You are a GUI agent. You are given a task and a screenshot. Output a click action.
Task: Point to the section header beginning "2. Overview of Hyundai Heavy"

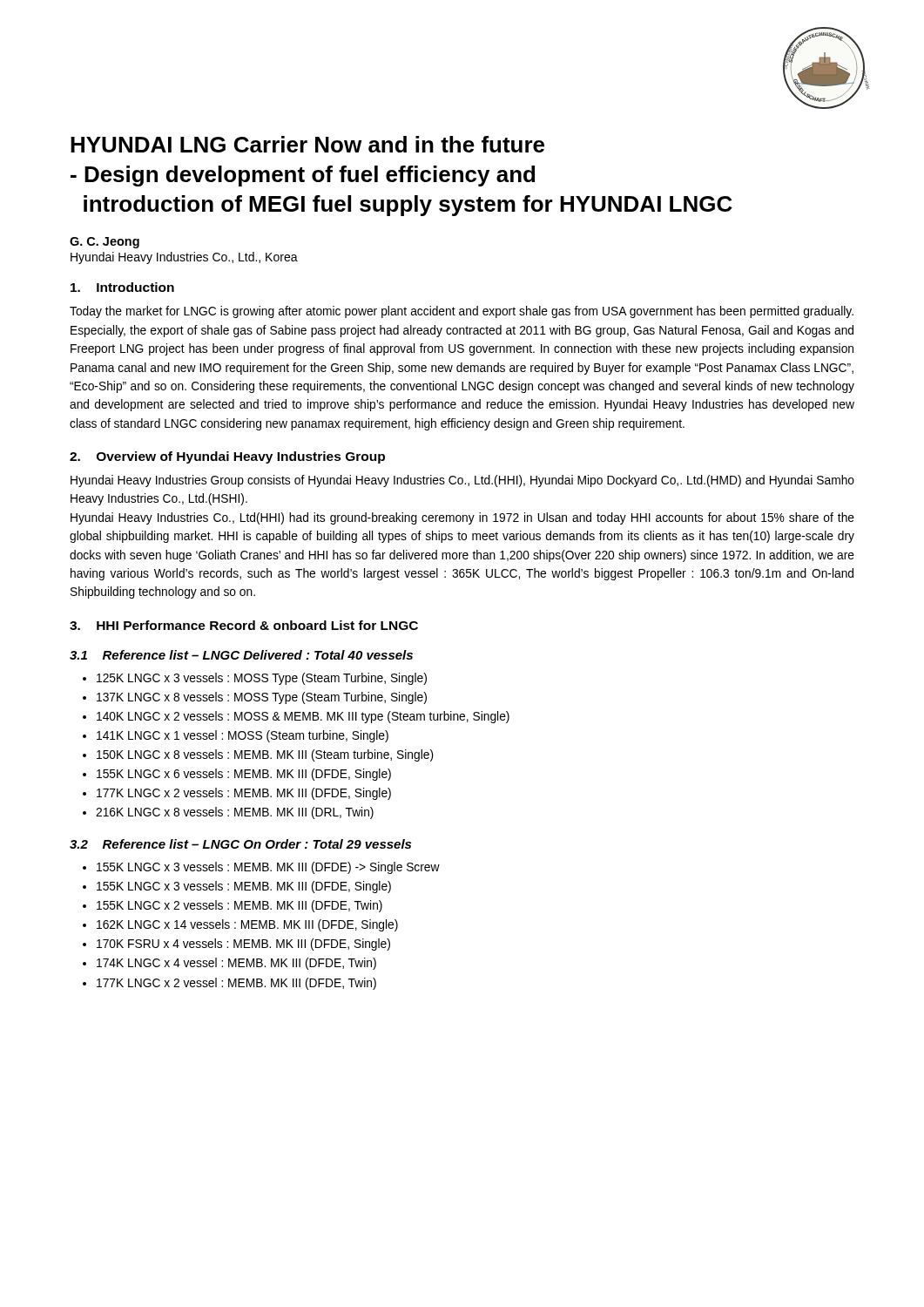[228, 456]
